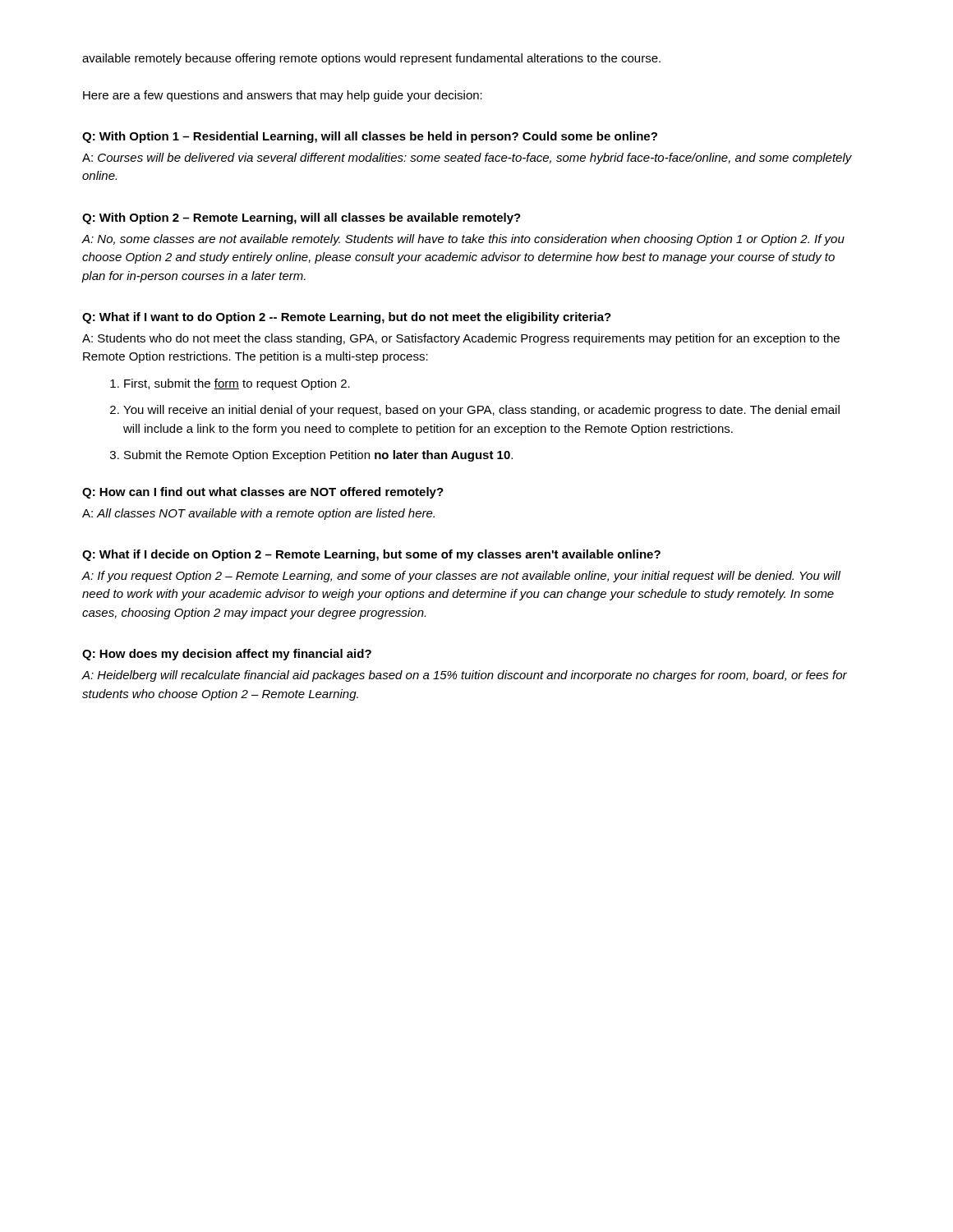Select the element starting "You will receive an initial"
This screenshot has height=1232, width=953.
tap(482, 419)
